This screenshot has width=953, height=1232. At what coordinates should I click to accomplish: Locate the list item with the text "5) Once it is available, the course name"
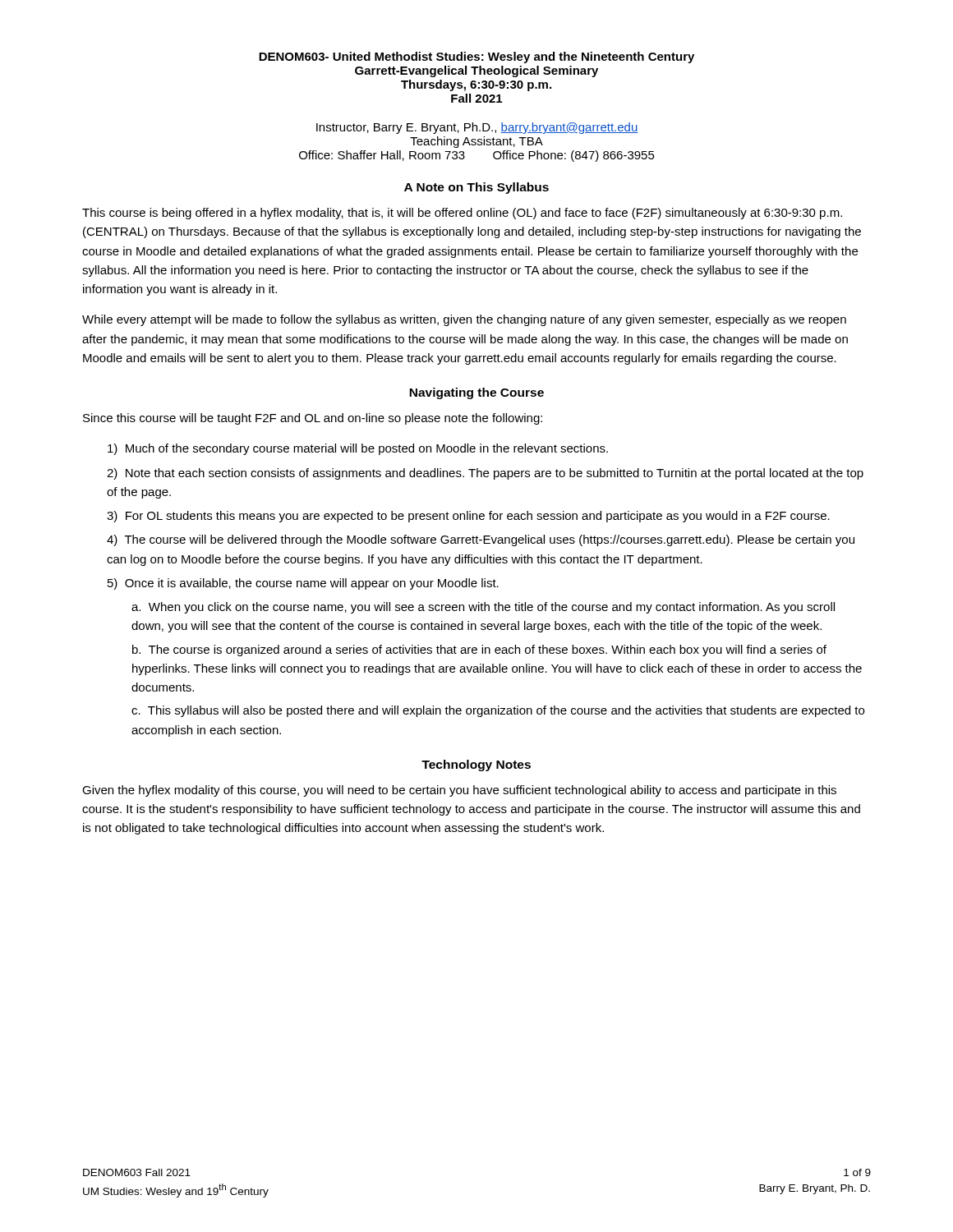[x=303, y=583]
